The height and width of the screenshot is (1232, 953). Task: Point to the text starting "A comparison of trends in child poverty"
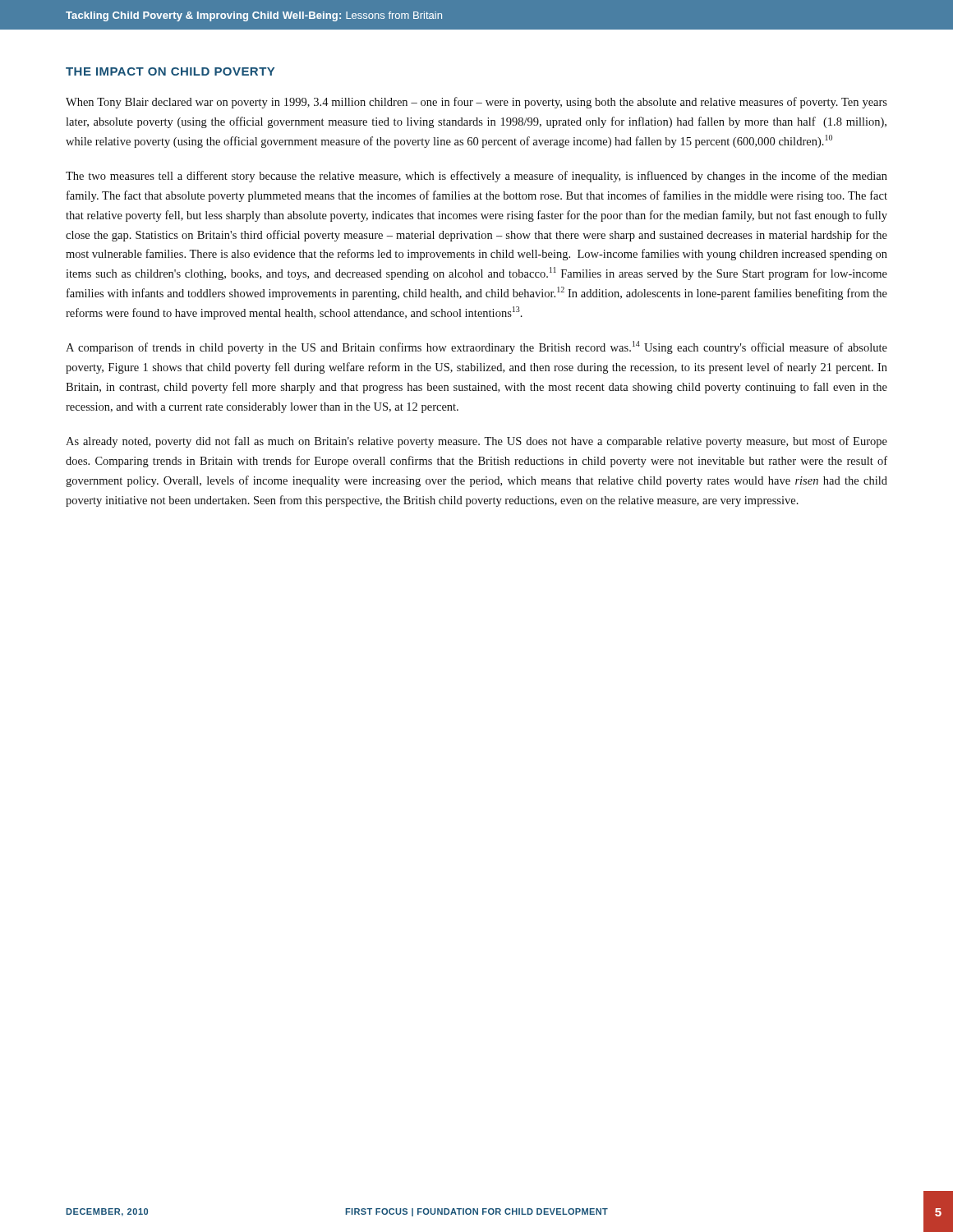point(476,376)
